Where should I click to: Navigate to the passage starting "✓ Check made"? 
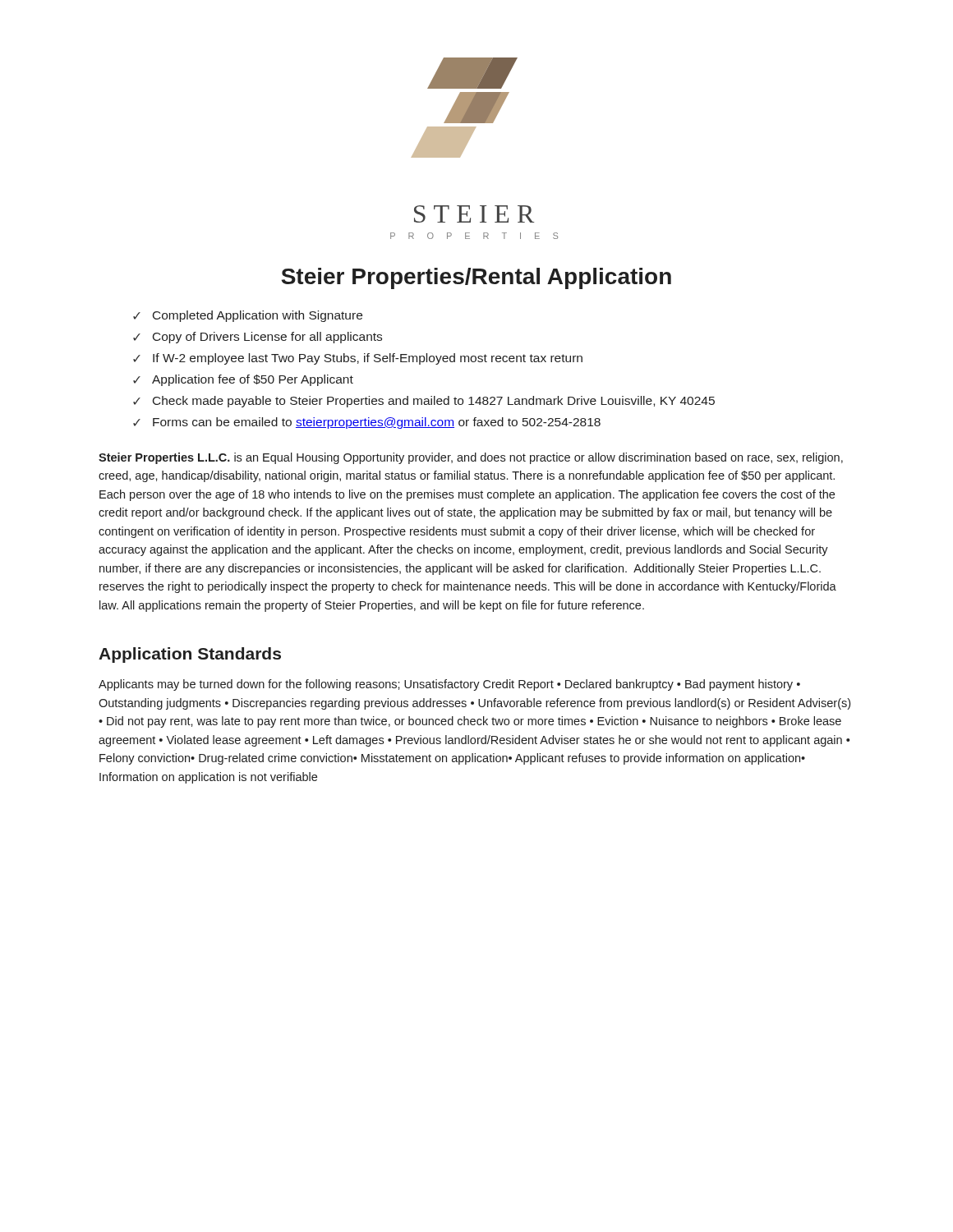click(423, 401)
